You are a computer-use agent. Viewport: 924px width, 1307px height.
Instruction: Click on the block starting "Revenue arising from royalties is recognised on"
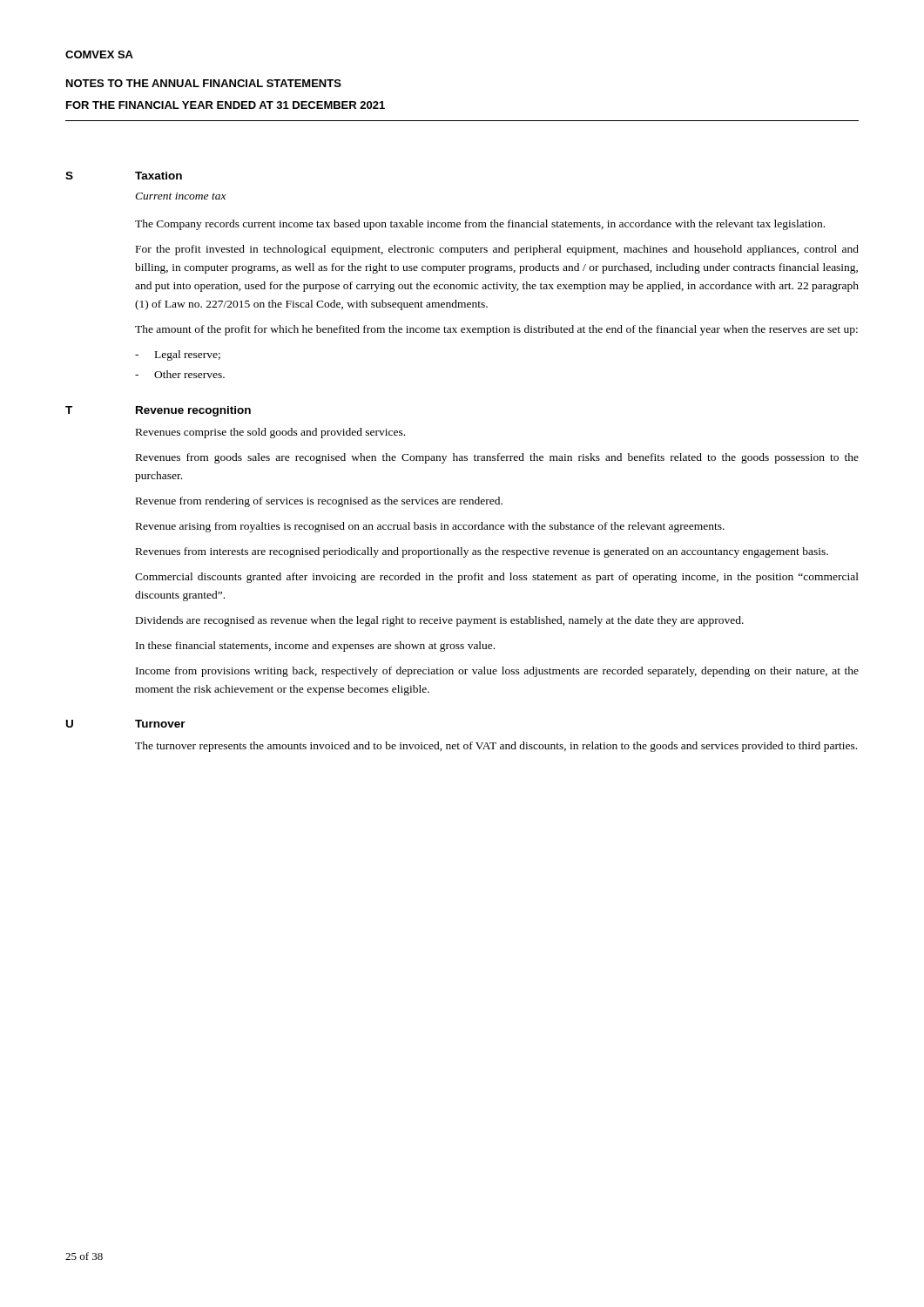click(430, 526)
